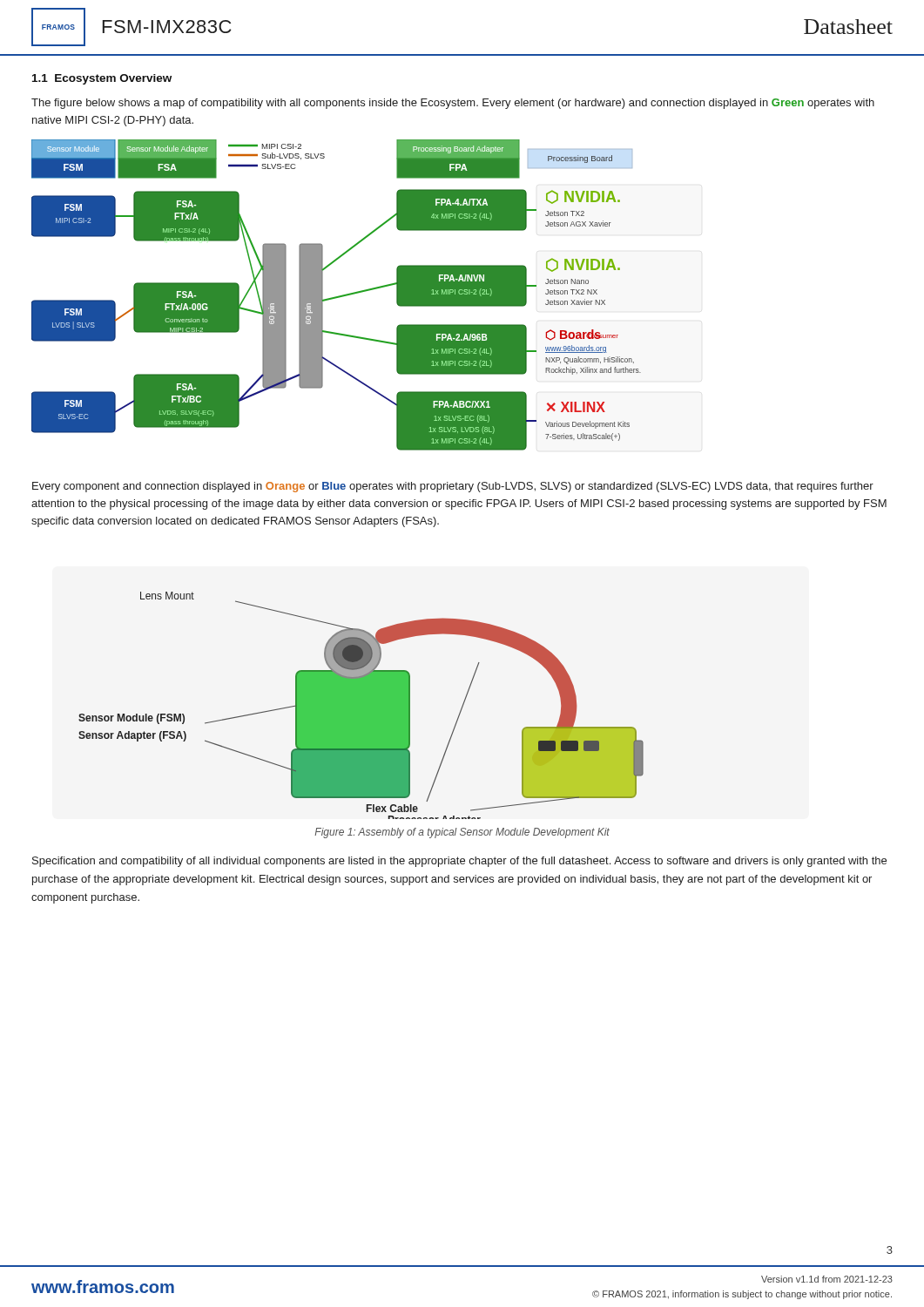Image resolution: width=924 pixels, height=1307 pixels.
Task: Select the illustration
Action: (x=462, y=693)
